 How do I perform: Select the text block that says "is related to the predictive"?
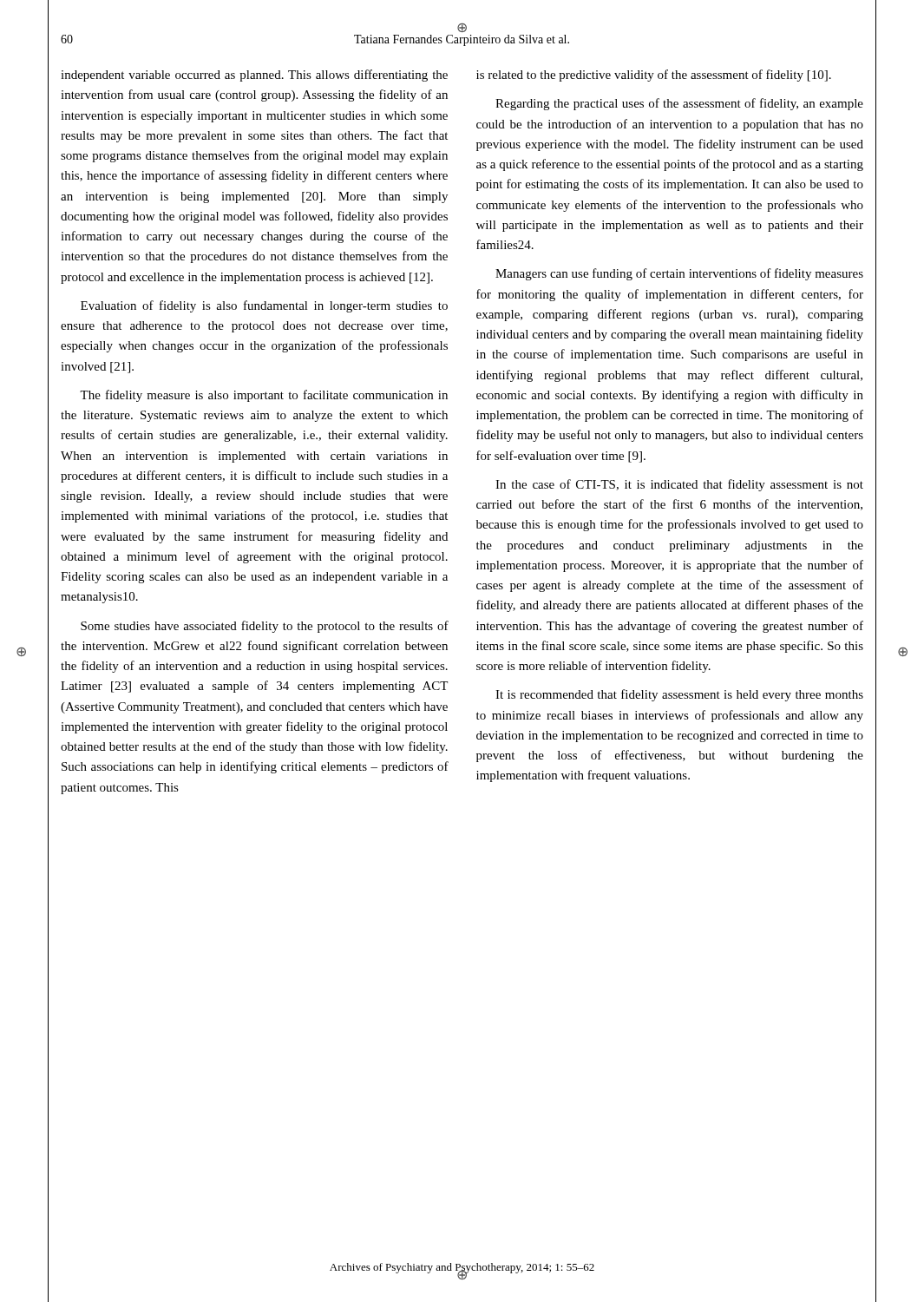click(x=670, y=75)
